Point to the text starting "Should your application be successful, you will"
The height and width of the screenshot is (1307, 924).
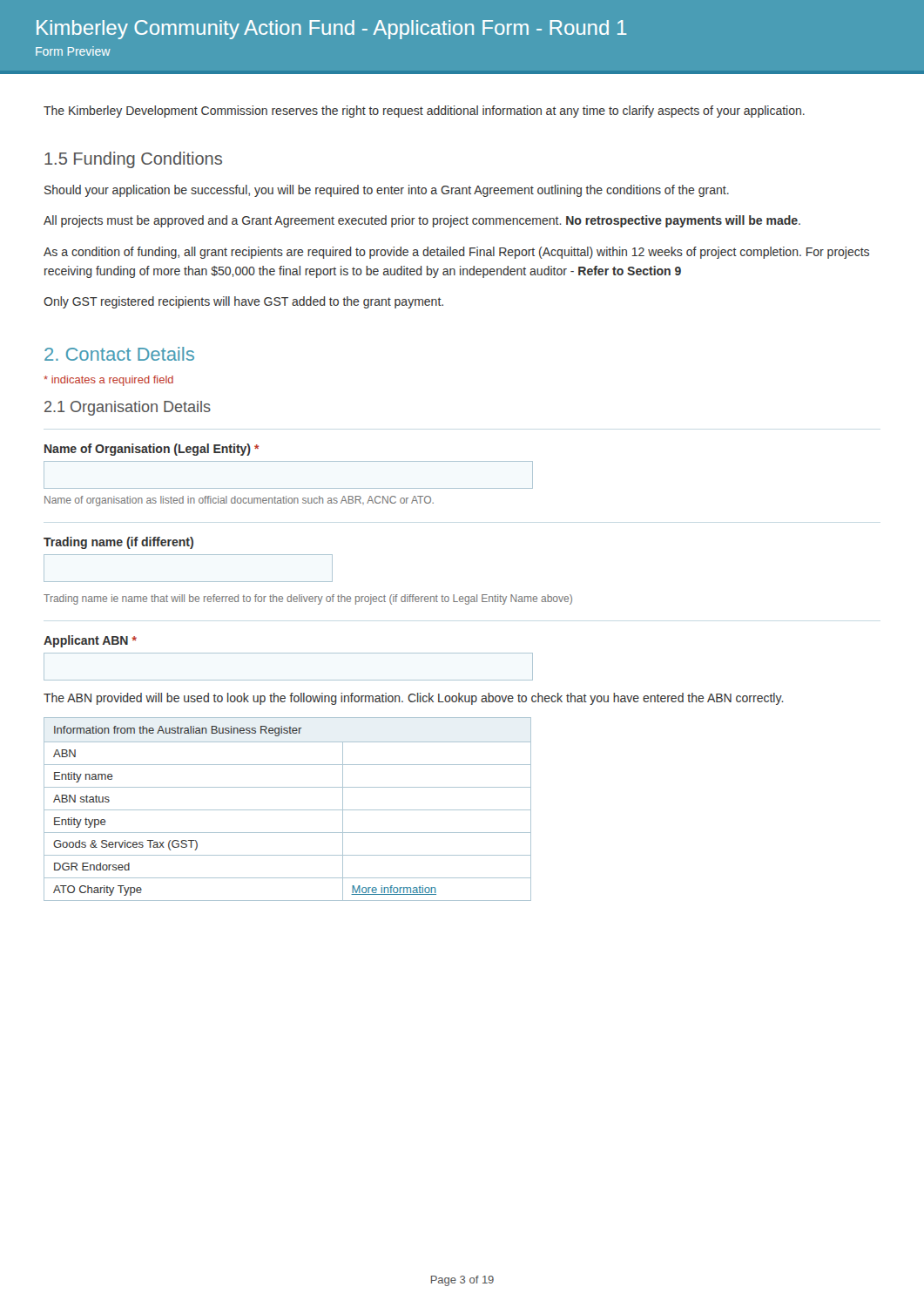click(x=386, y=190)
